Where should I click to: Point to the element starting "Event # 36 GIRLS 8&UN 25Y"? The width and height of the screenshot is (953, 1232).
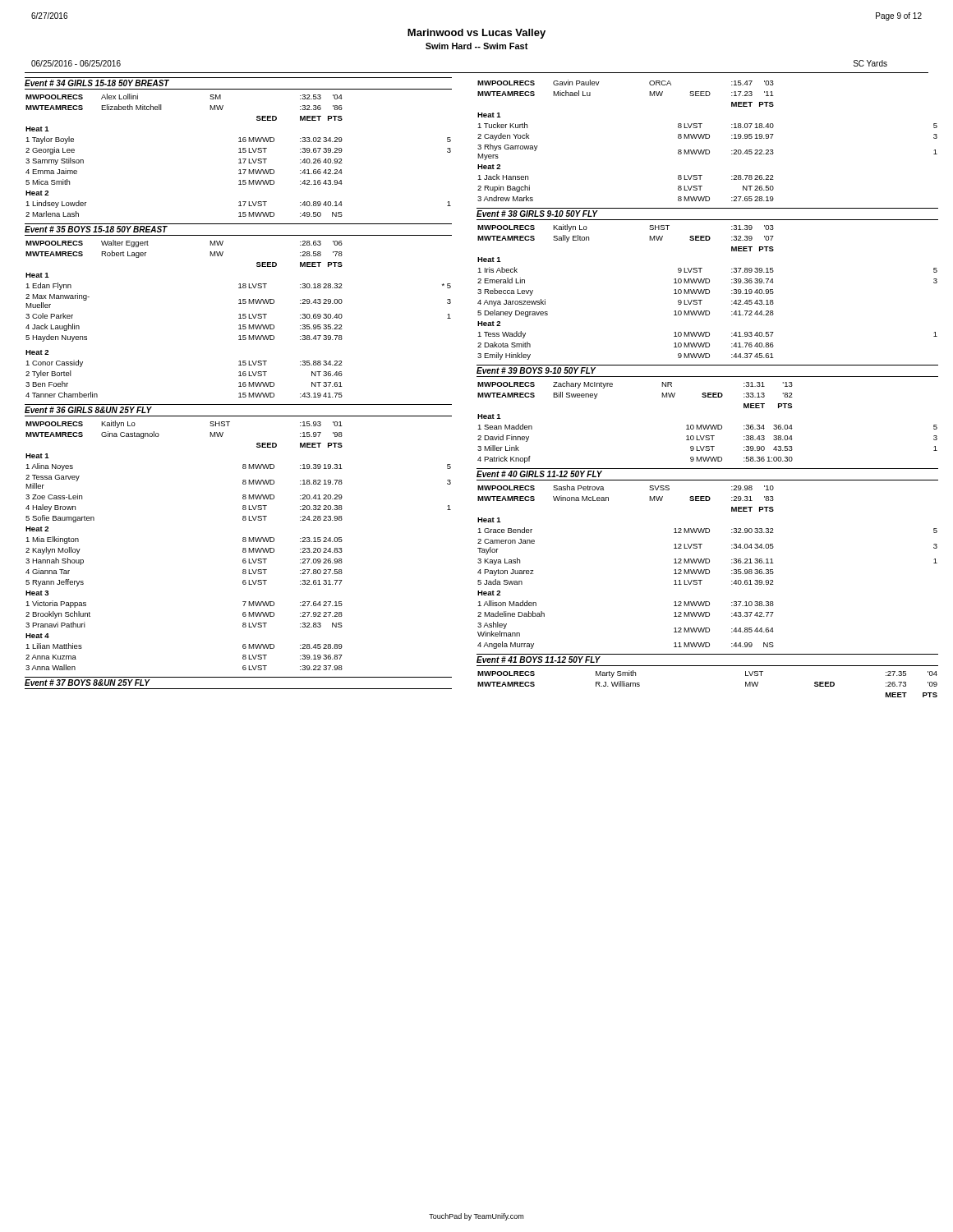pyautogui.click(x=88, y=410)
